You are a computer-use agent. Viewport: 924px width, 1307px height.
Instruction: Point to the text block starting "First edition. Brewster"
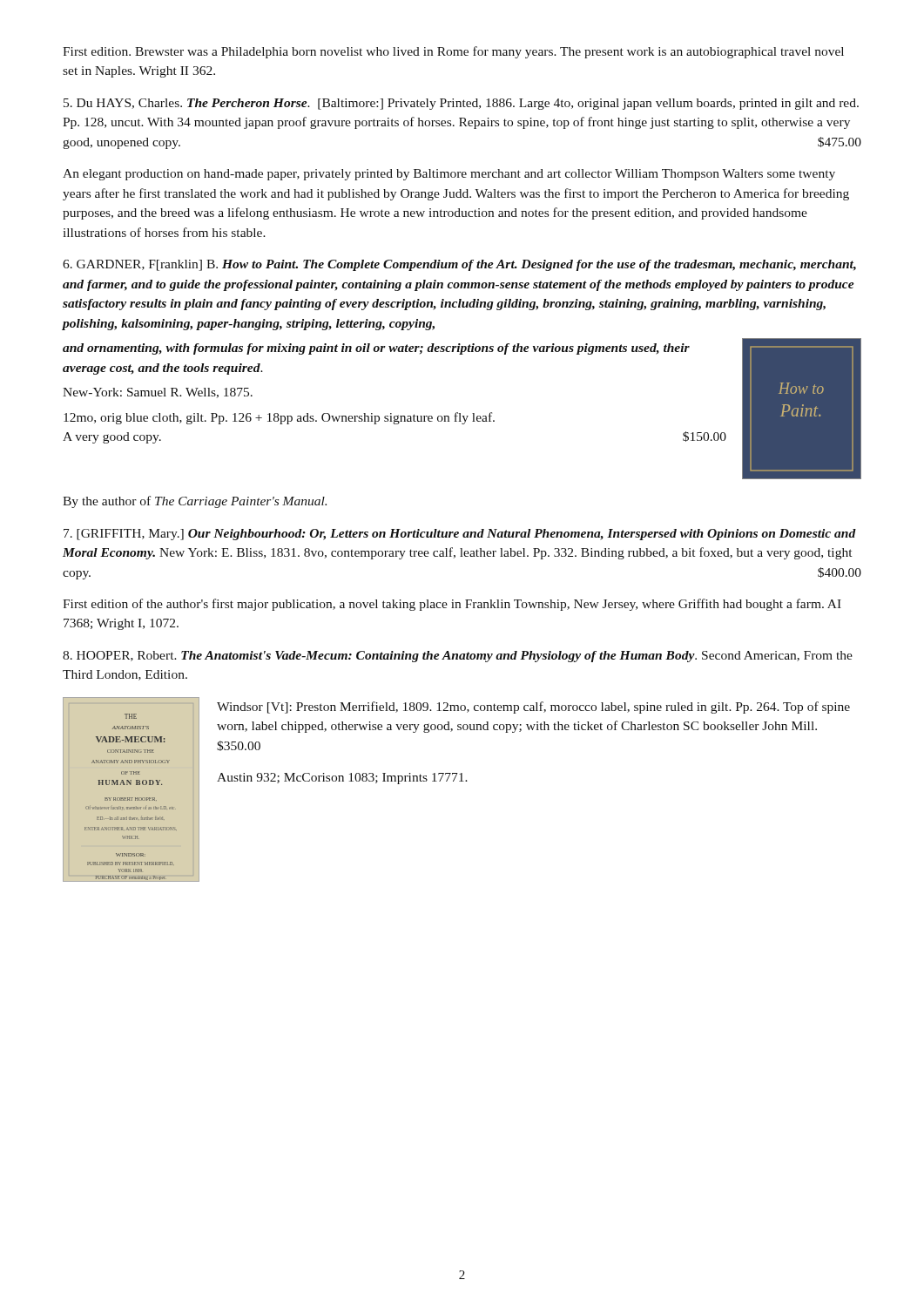coord(462,61)
